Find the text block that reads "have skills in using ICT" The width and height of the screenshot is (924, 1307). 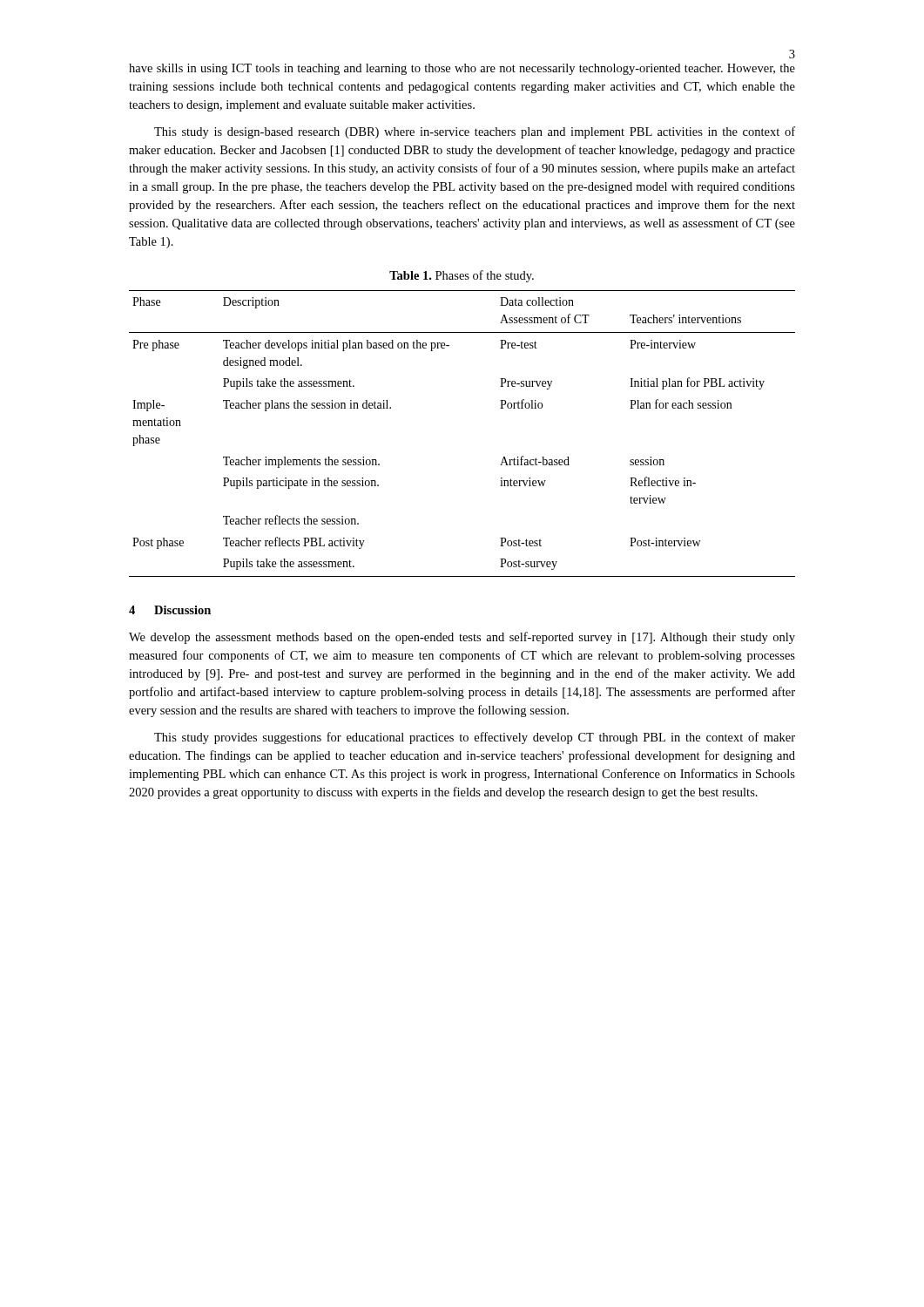point(462,87)
